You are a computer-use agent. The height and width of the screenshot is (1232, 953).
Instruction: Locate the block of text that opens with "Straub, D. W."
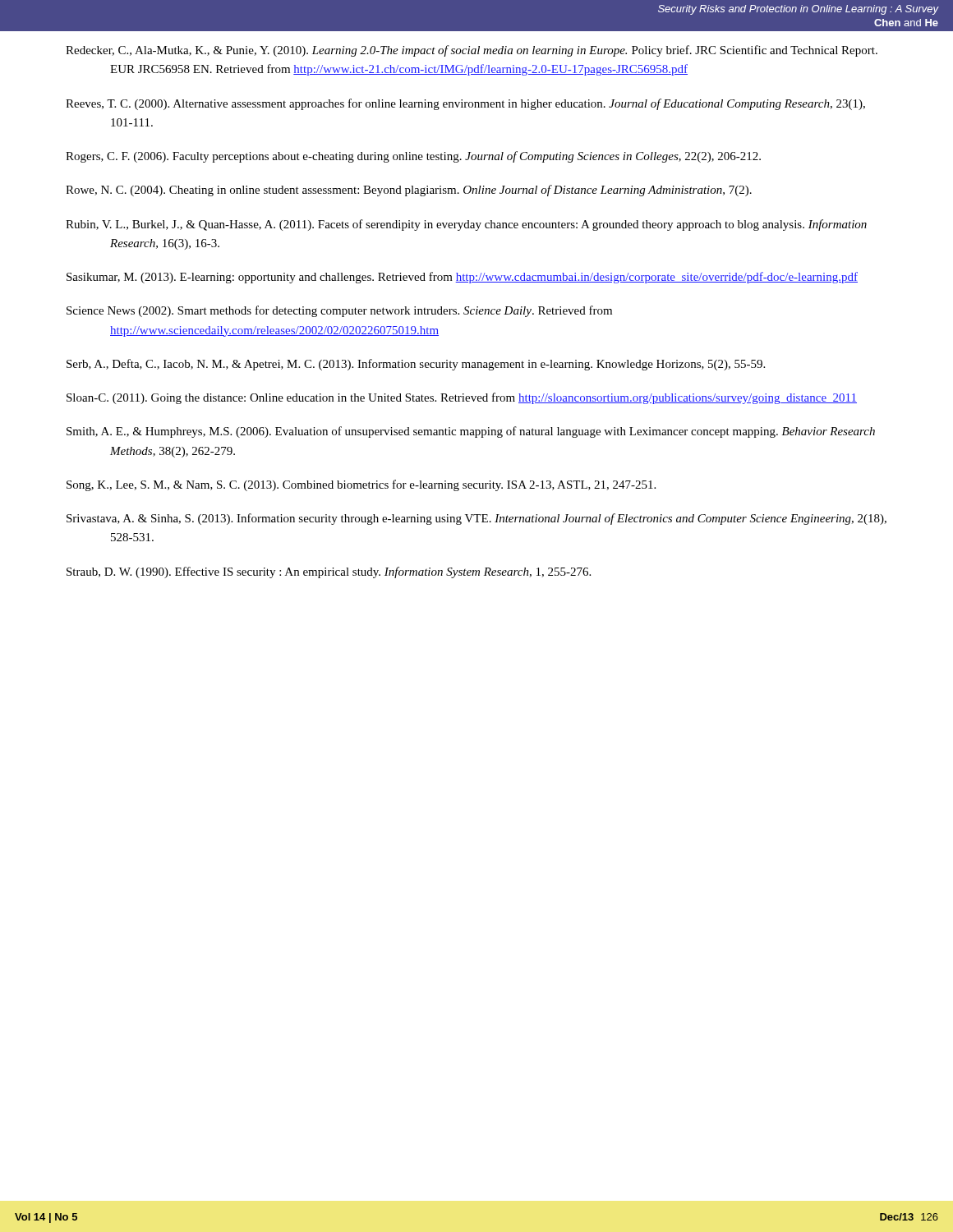[x=329, y=571]
